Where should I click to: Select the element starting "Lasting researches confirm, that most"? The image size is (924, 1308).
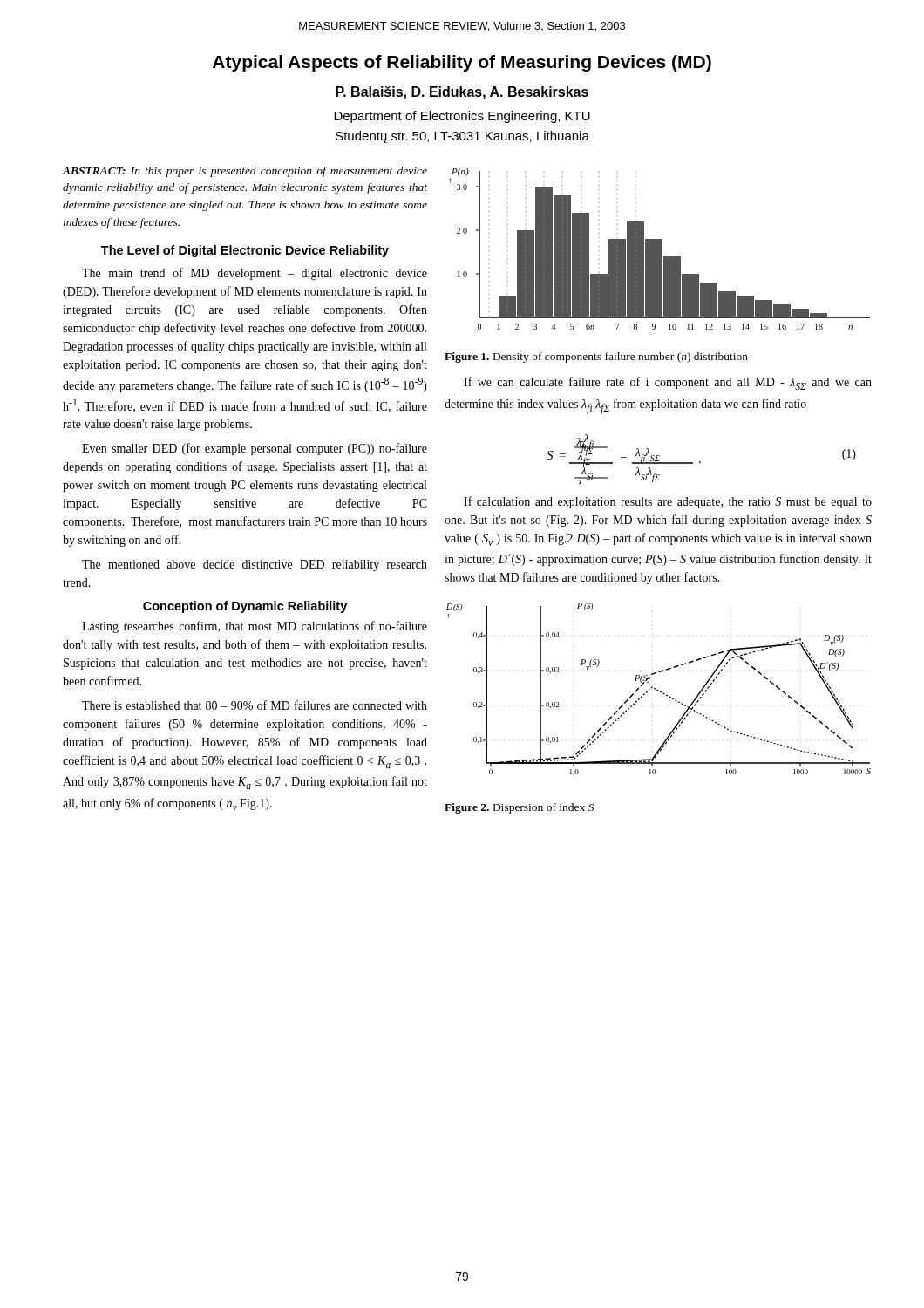pyautogui.click(x=245, y=654)
